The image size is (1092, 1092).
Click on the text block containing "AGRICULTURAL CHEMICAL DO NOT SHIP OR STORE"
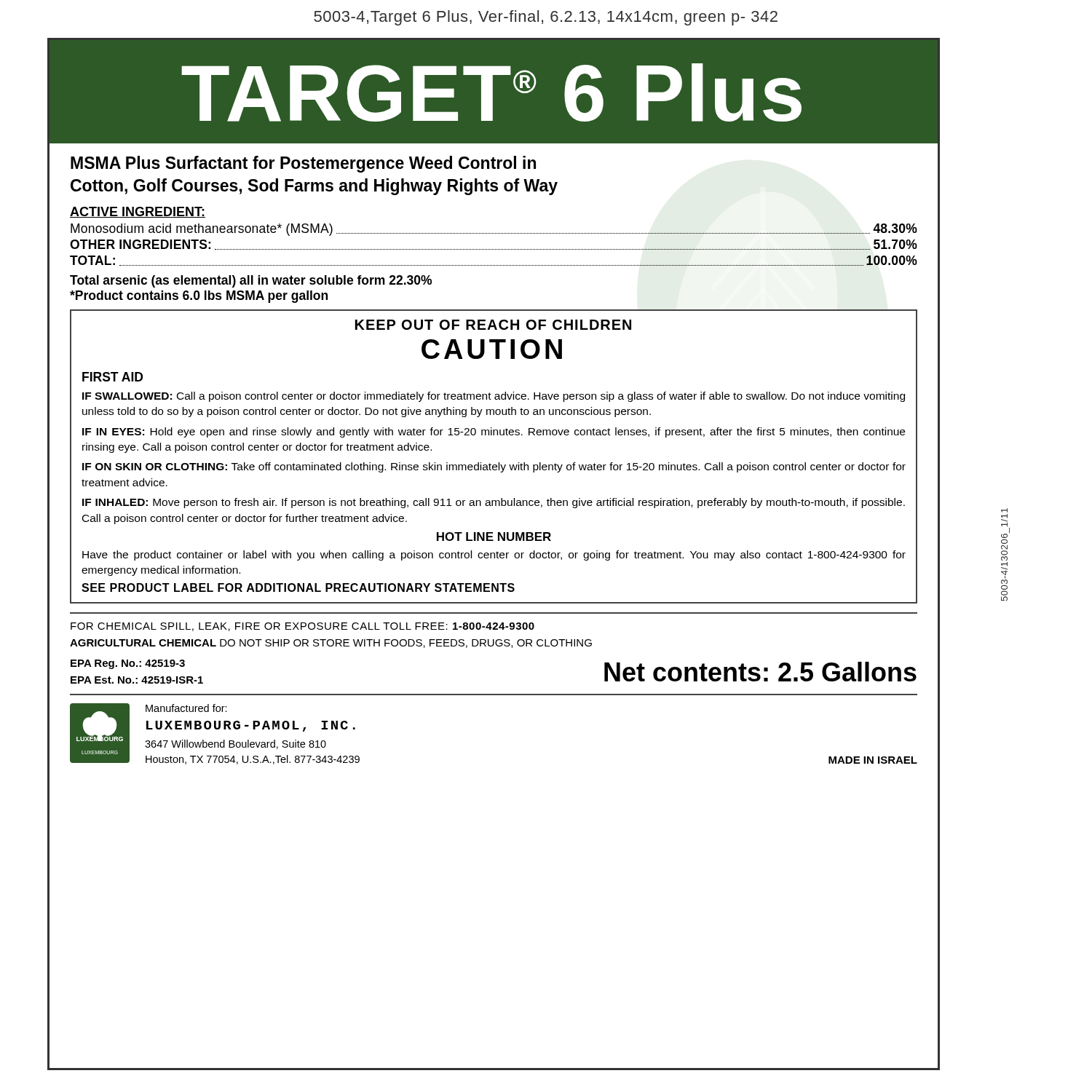coord(331,642)
